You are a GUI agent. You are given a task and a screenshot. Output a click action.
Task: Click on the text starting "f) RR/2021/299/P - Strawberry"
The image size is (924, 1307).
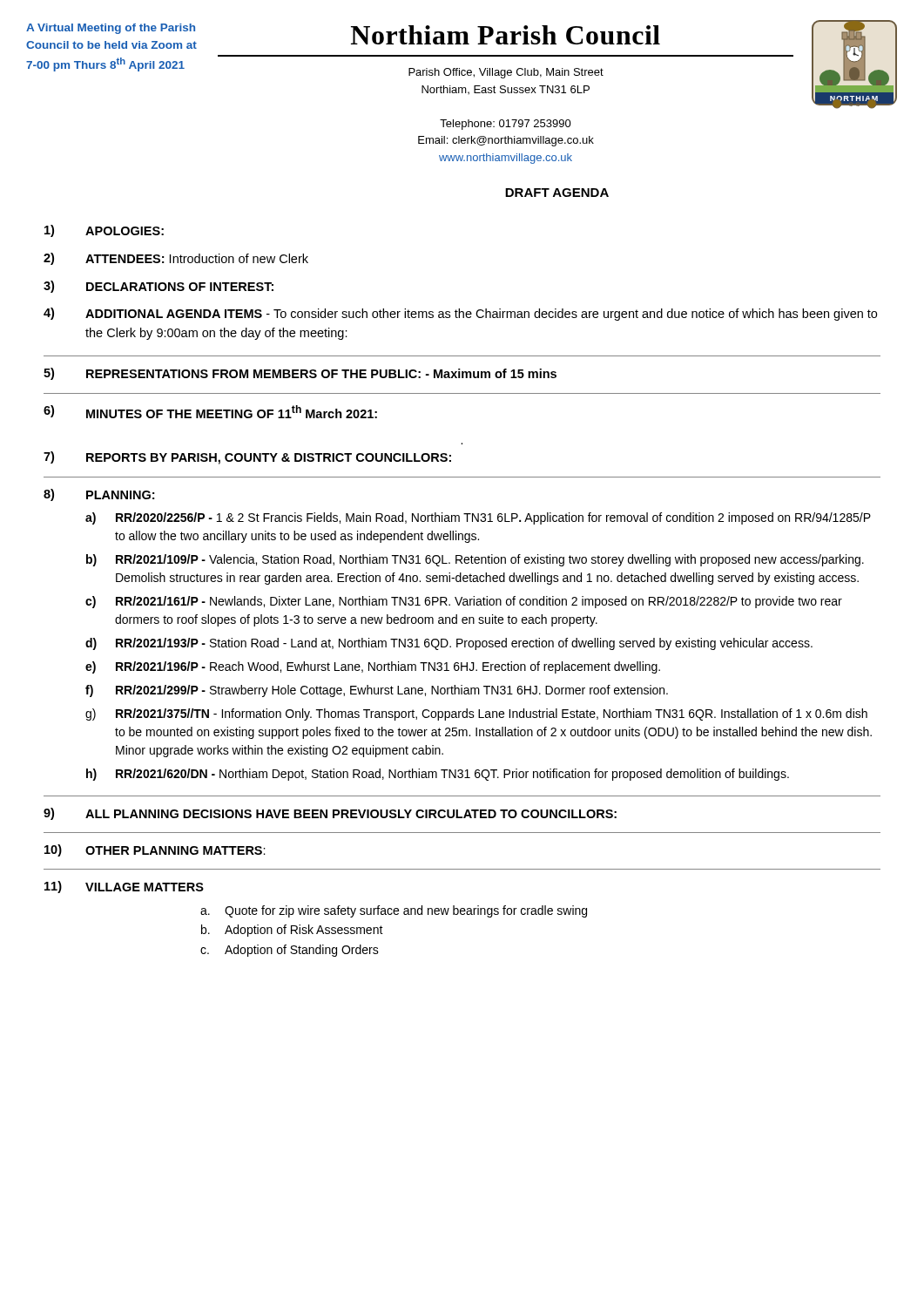(x=483, y=690)
